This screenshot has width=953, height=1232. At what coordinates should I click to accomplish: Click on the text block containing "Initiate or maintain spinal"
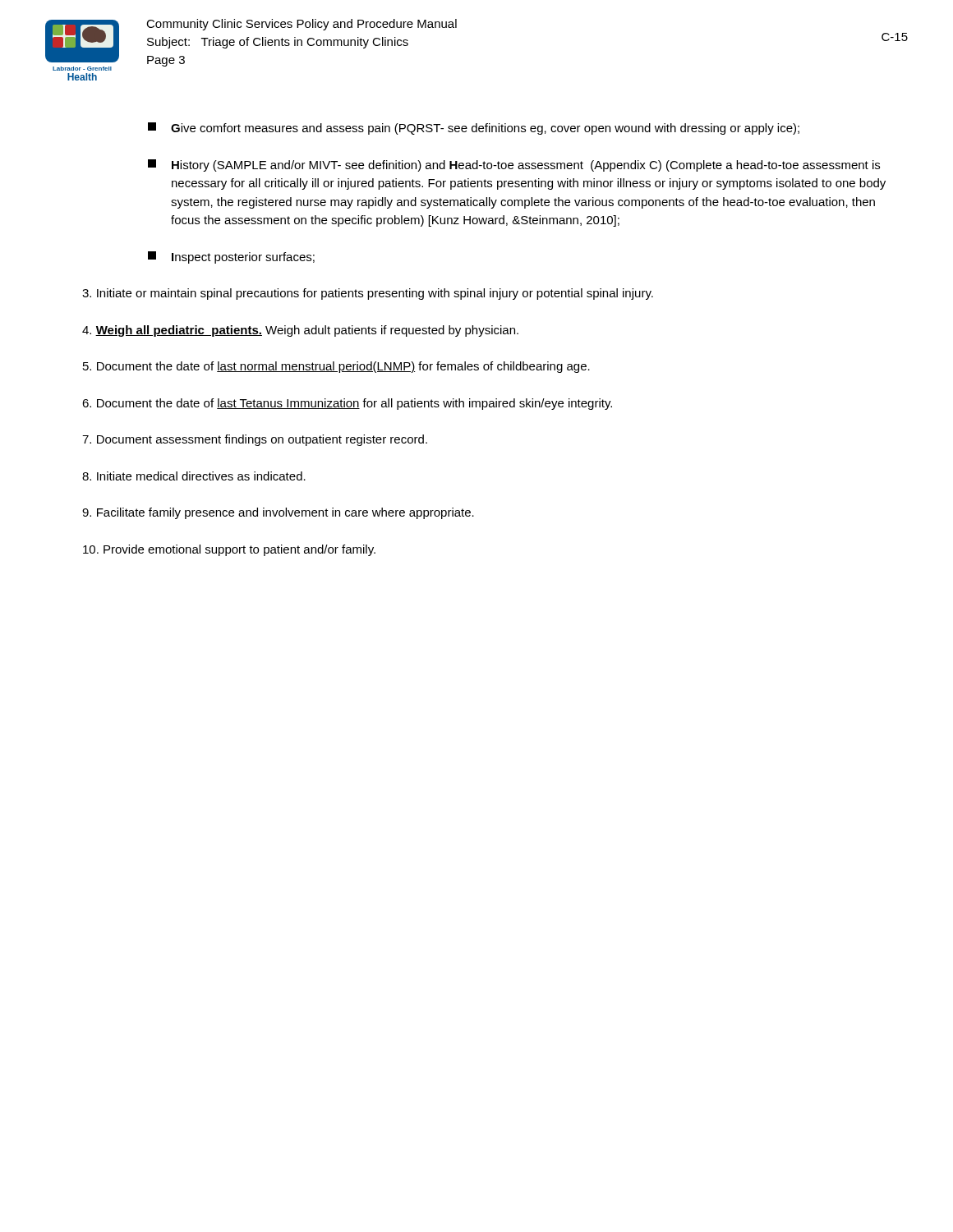click(368, 293)
